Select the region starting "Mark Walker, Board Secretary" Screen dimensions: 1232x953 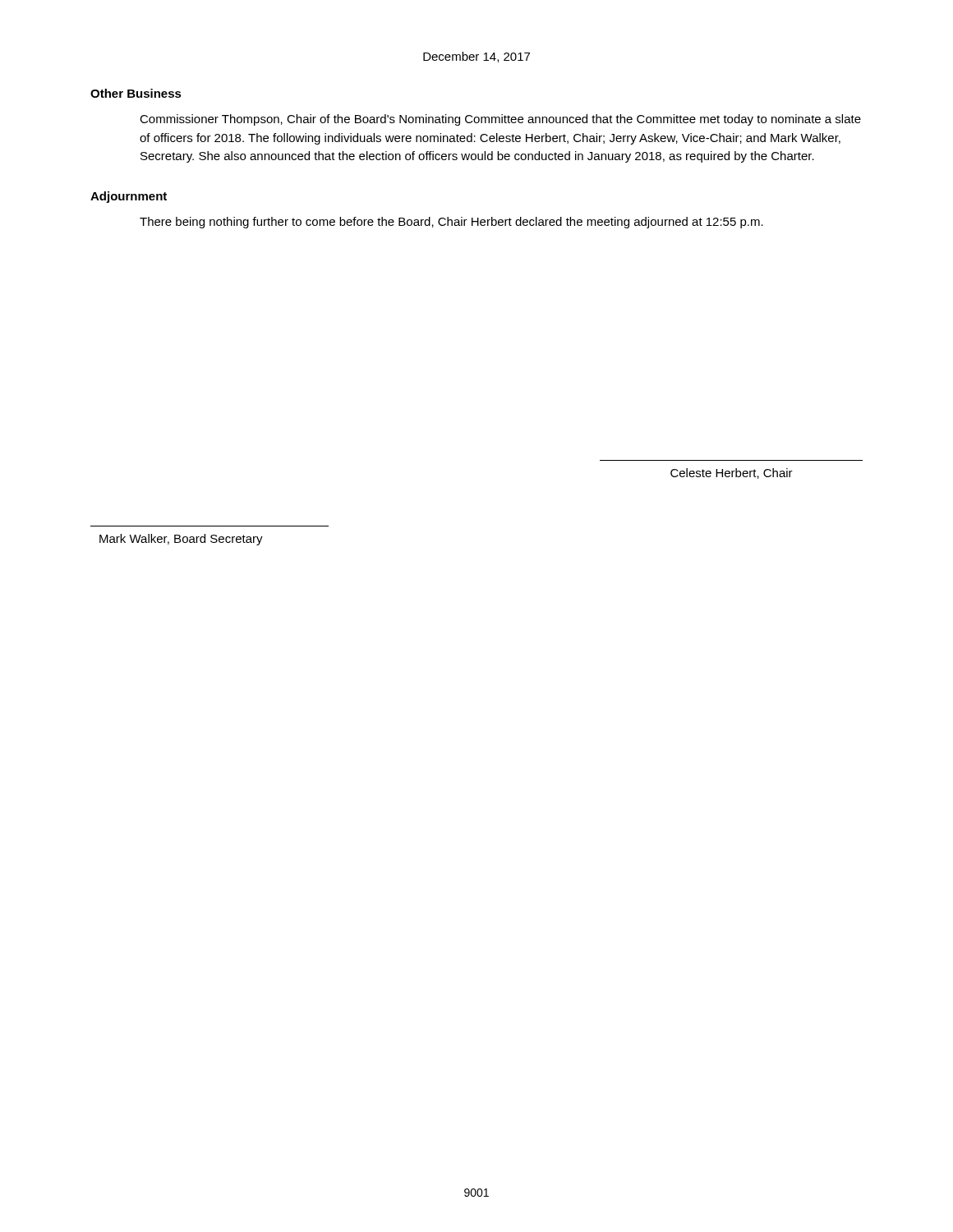(222, 536)
